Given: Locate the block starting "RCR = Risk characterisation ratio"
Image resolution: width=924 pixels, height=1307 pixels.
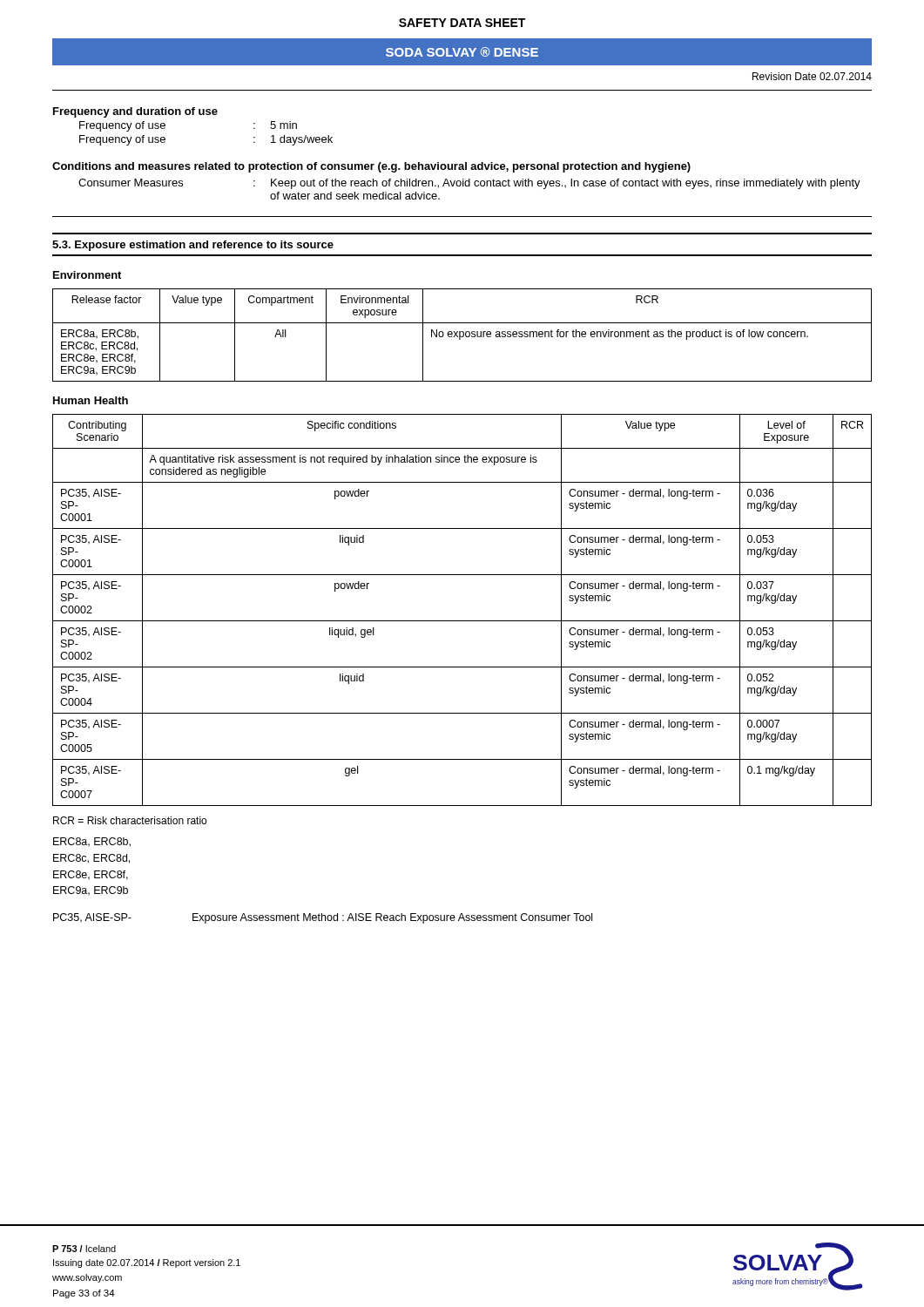Looking at the screenshot, I should (x=130, y=821).
